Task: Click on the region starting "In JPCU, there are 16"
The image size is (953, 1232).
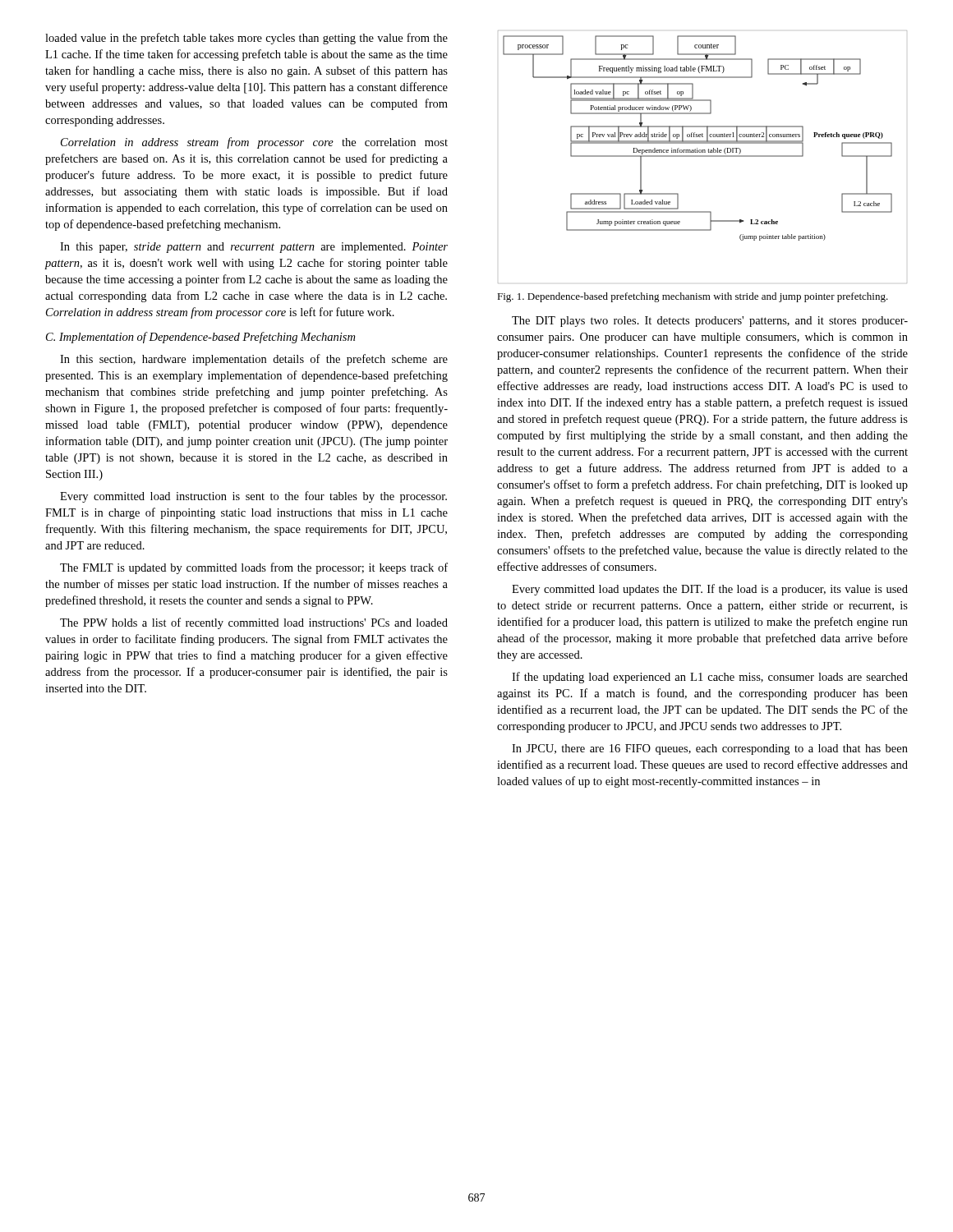Action: point(702,764)
